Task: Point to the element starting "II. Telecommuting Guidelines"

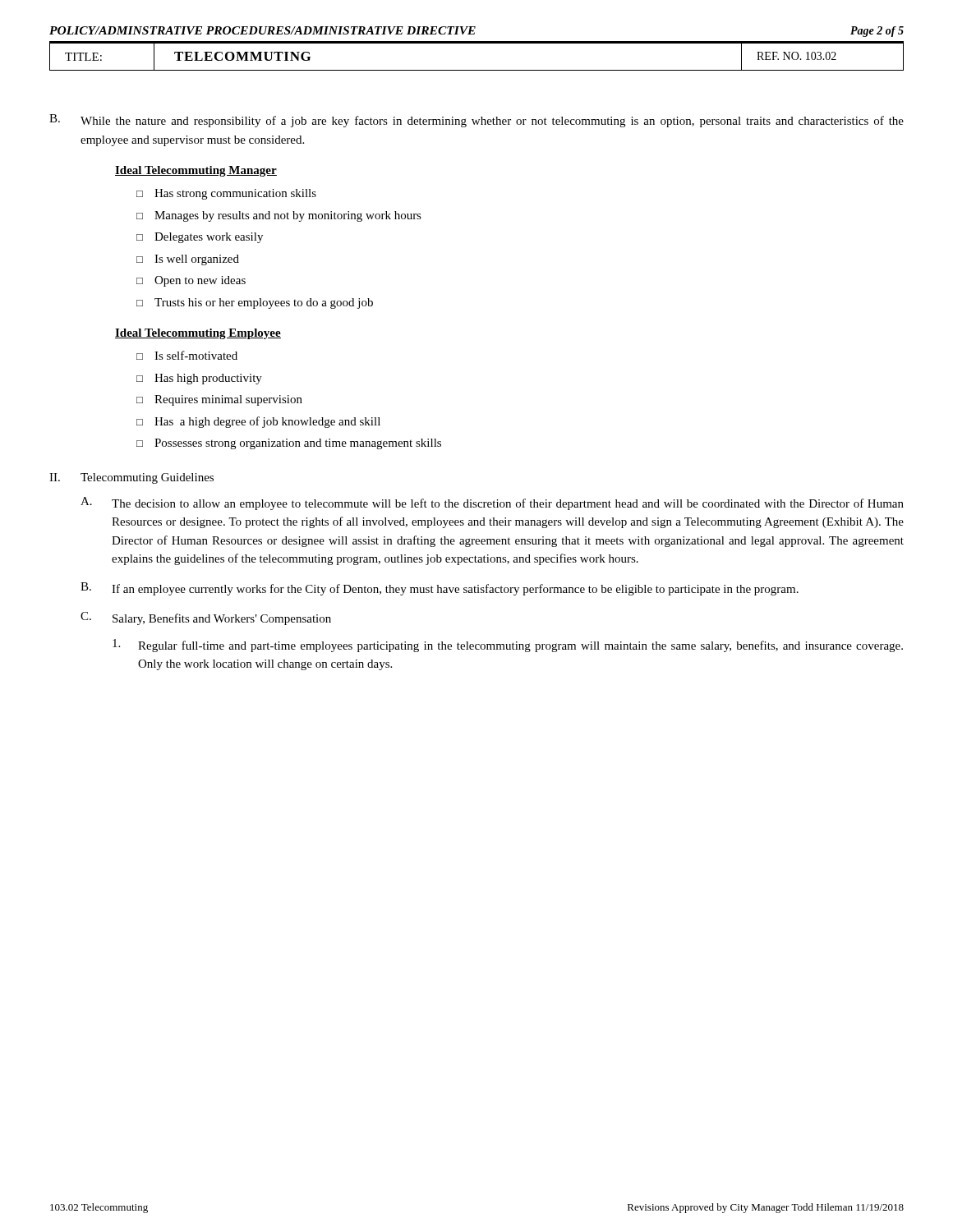Action: (x=131, y=478)
